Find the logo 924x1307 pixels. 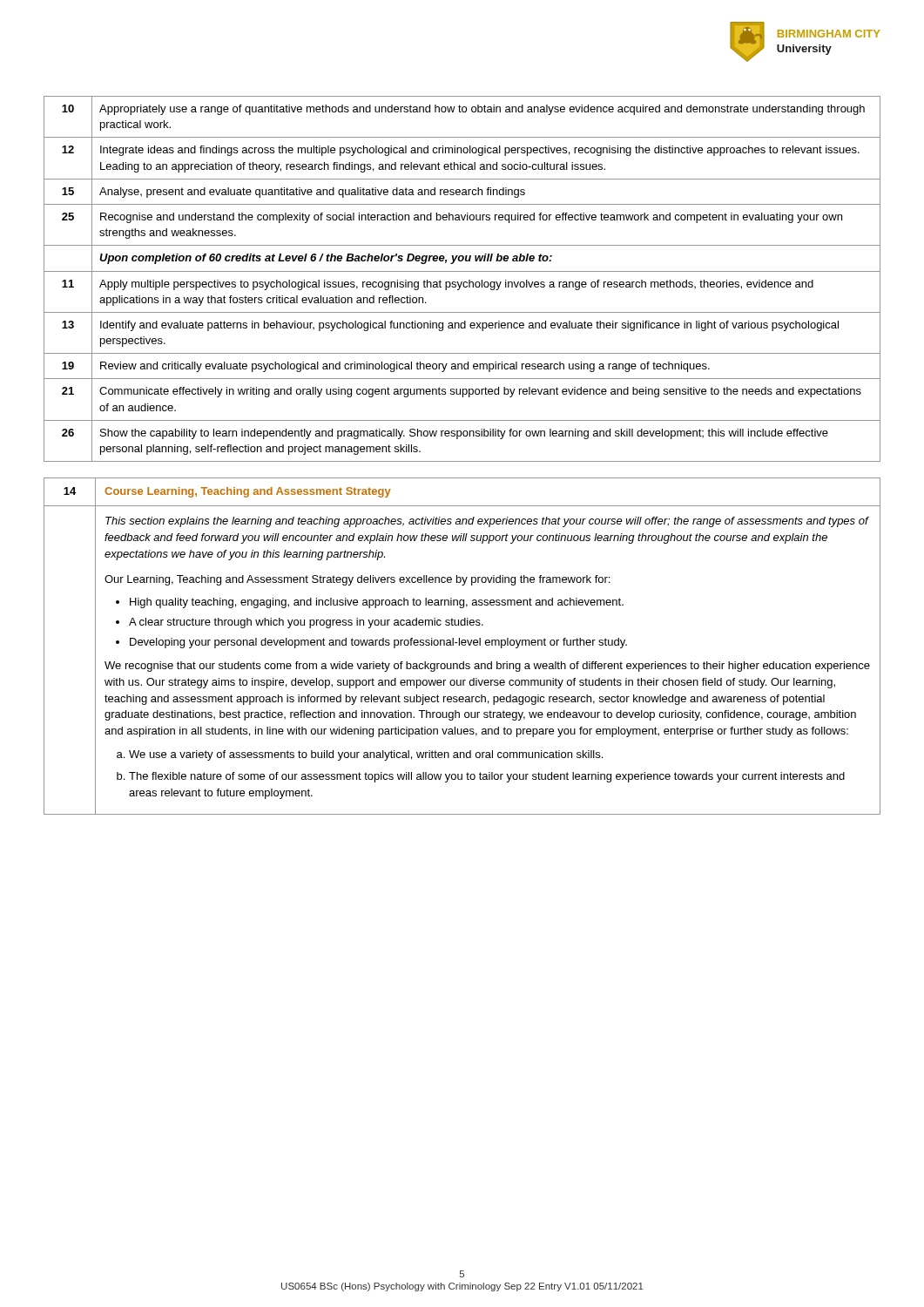(802, 42)
